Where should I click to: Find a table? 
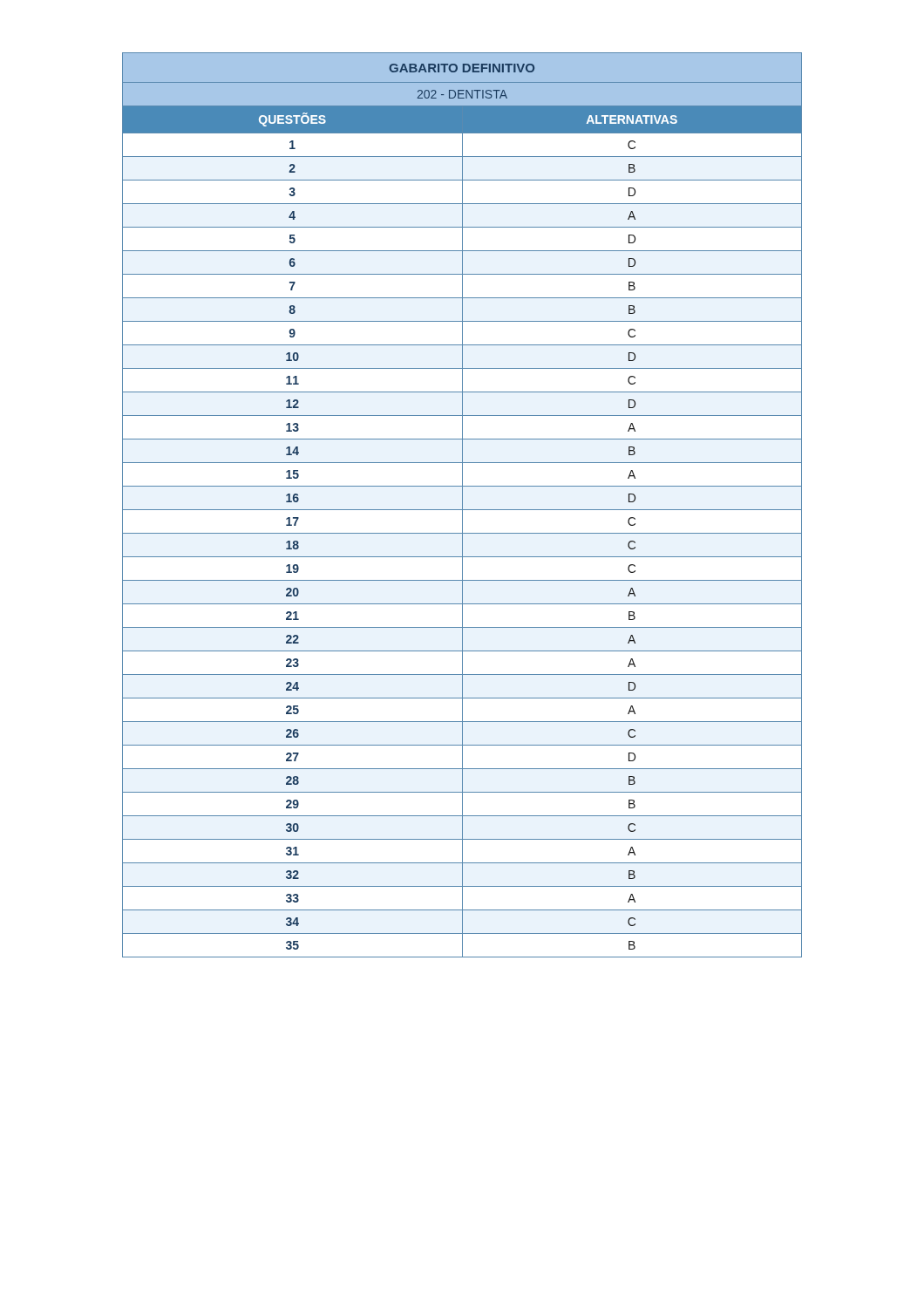pos(462,505)
